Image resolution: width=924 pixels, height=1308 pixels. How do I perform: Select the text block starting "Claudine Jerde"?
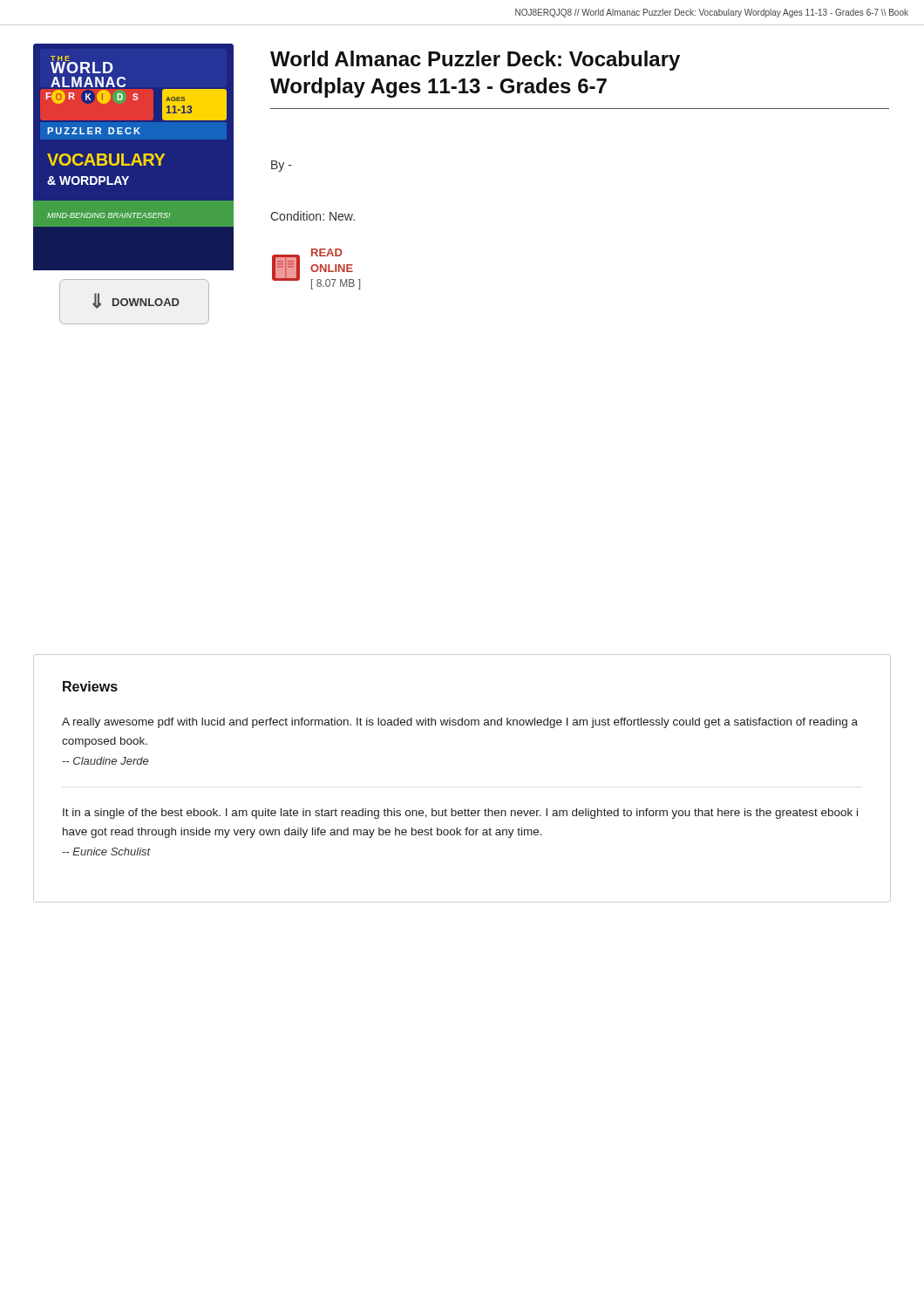click(x=105, y=761)
